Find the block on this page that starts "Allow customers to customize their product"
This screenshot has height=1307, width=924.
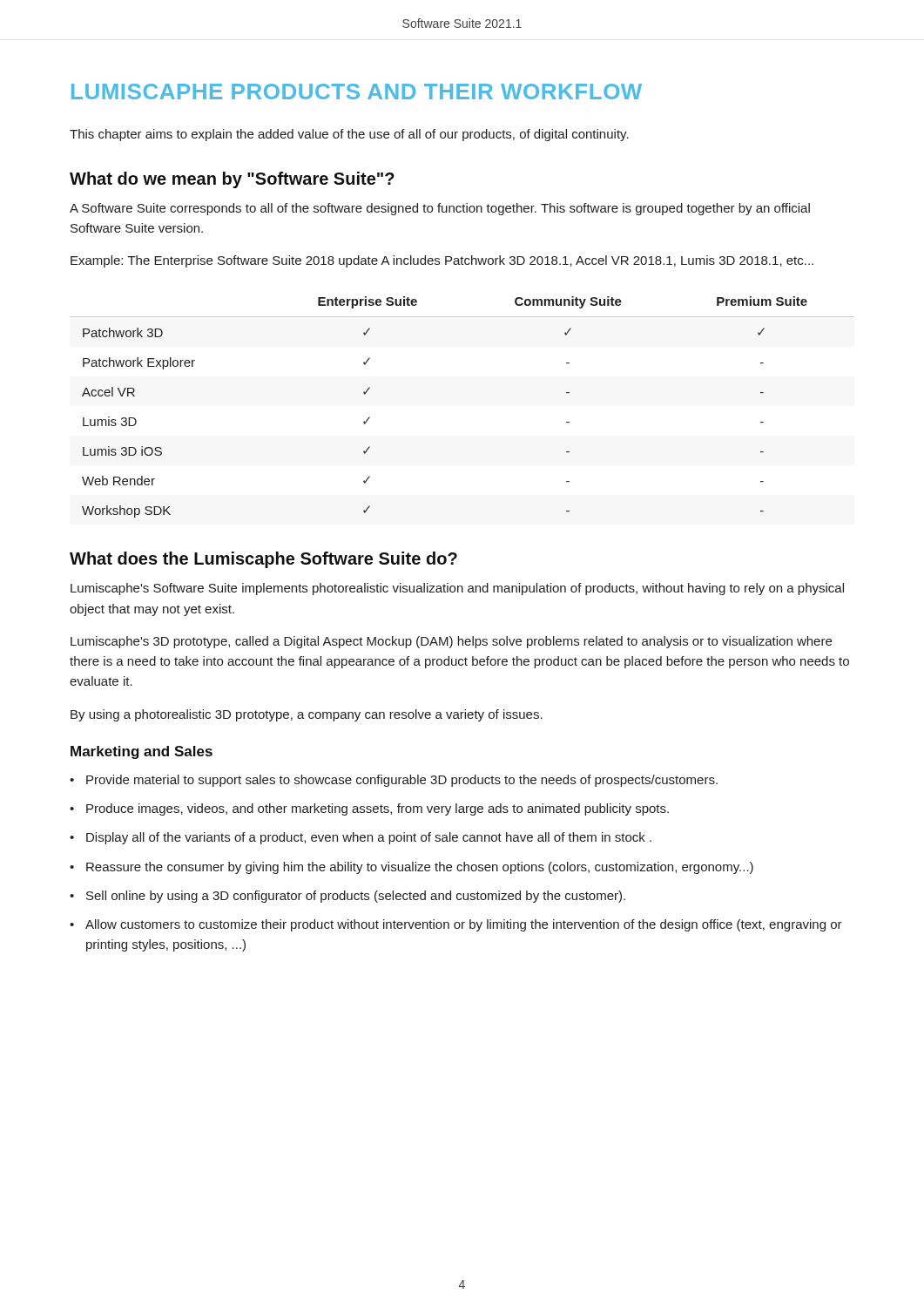(464, 934)
